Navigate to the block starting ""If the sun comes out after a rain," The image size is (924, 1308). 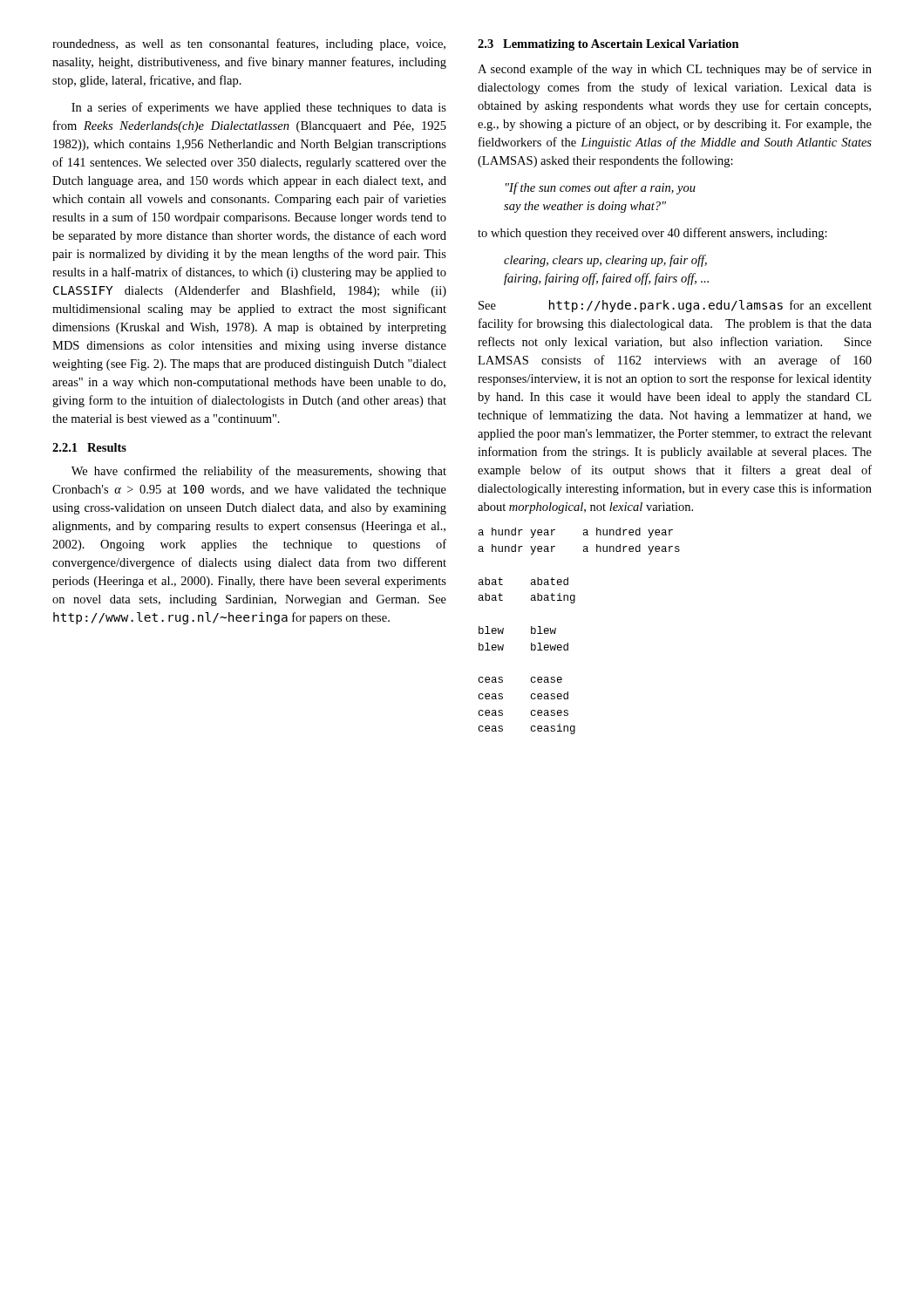688,197
